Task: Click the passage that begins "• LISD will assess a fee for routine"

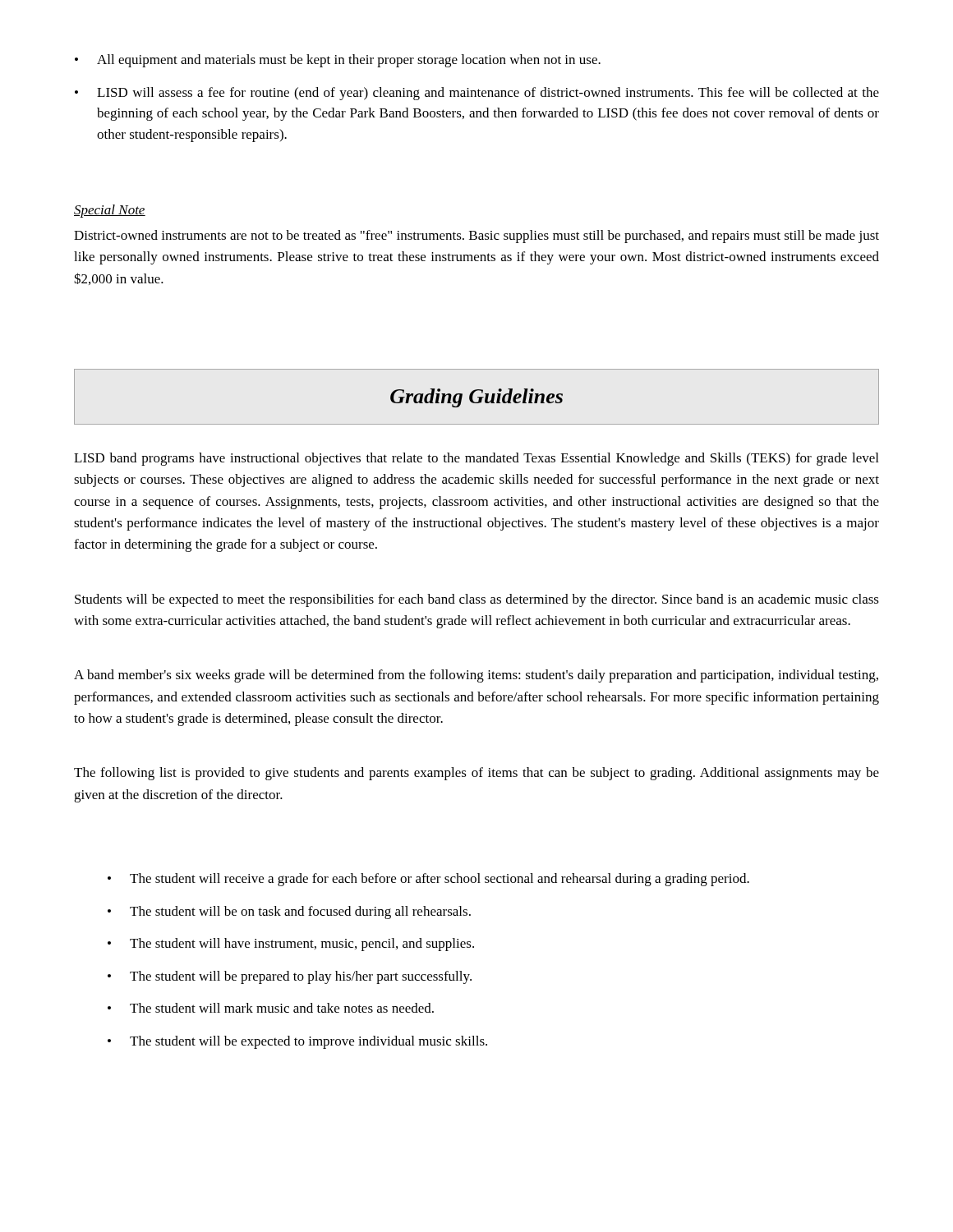Action: click(476, 113)
